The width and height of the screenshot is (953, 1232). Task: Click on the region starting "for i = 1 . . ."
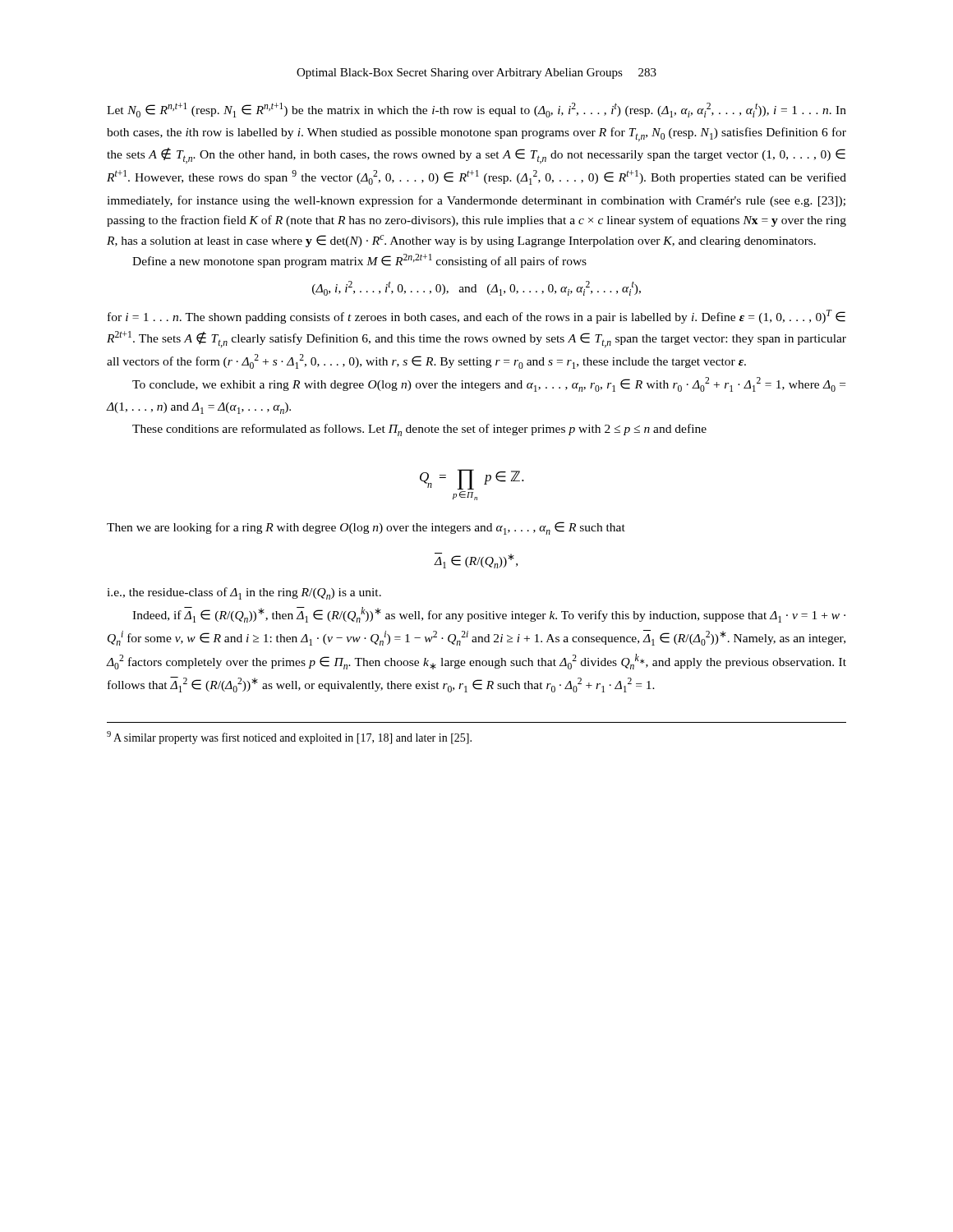tap(476, 340)
